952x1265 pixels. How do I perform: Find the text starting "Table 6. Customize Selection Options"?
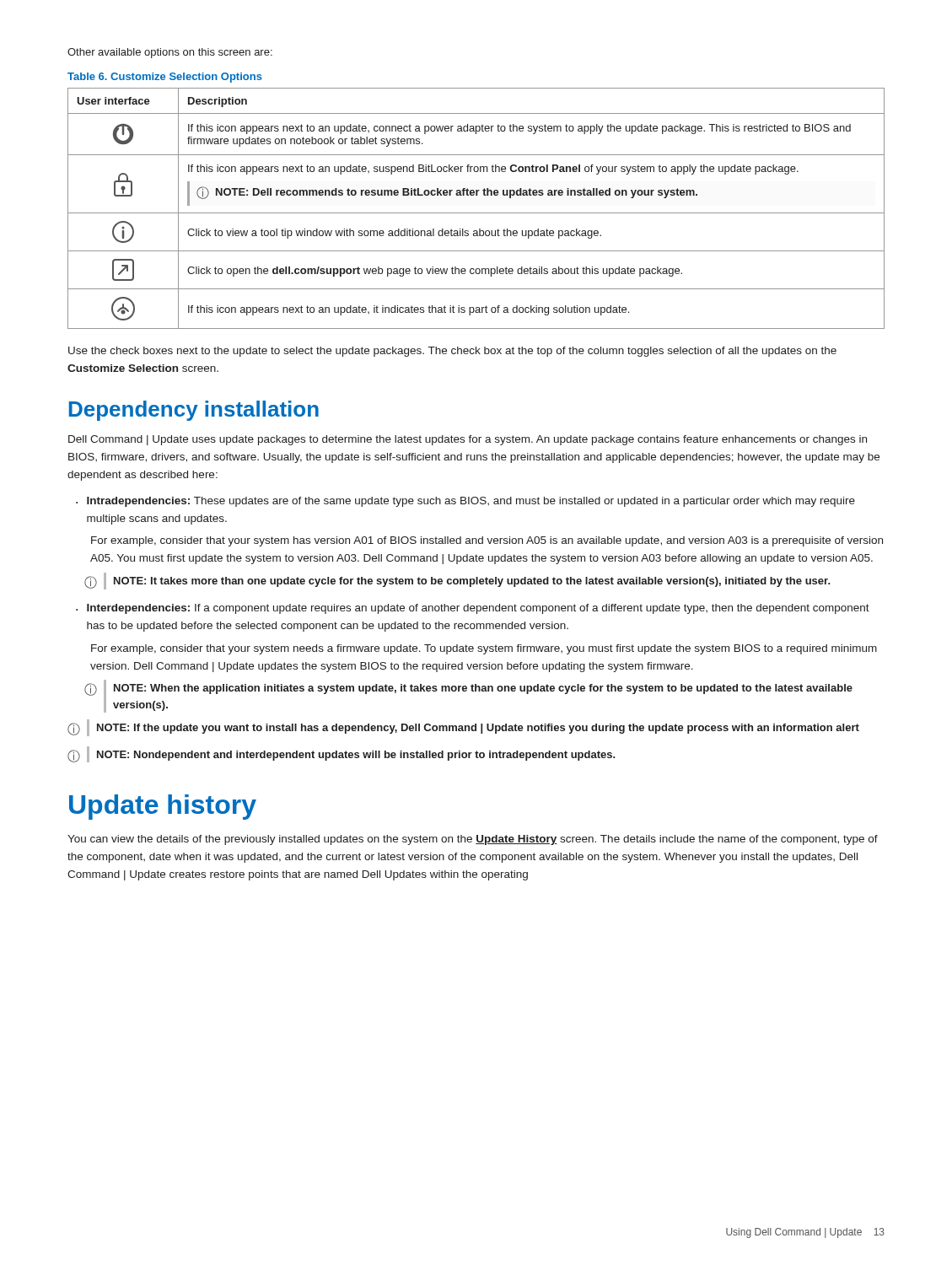[x=165, y=76]
